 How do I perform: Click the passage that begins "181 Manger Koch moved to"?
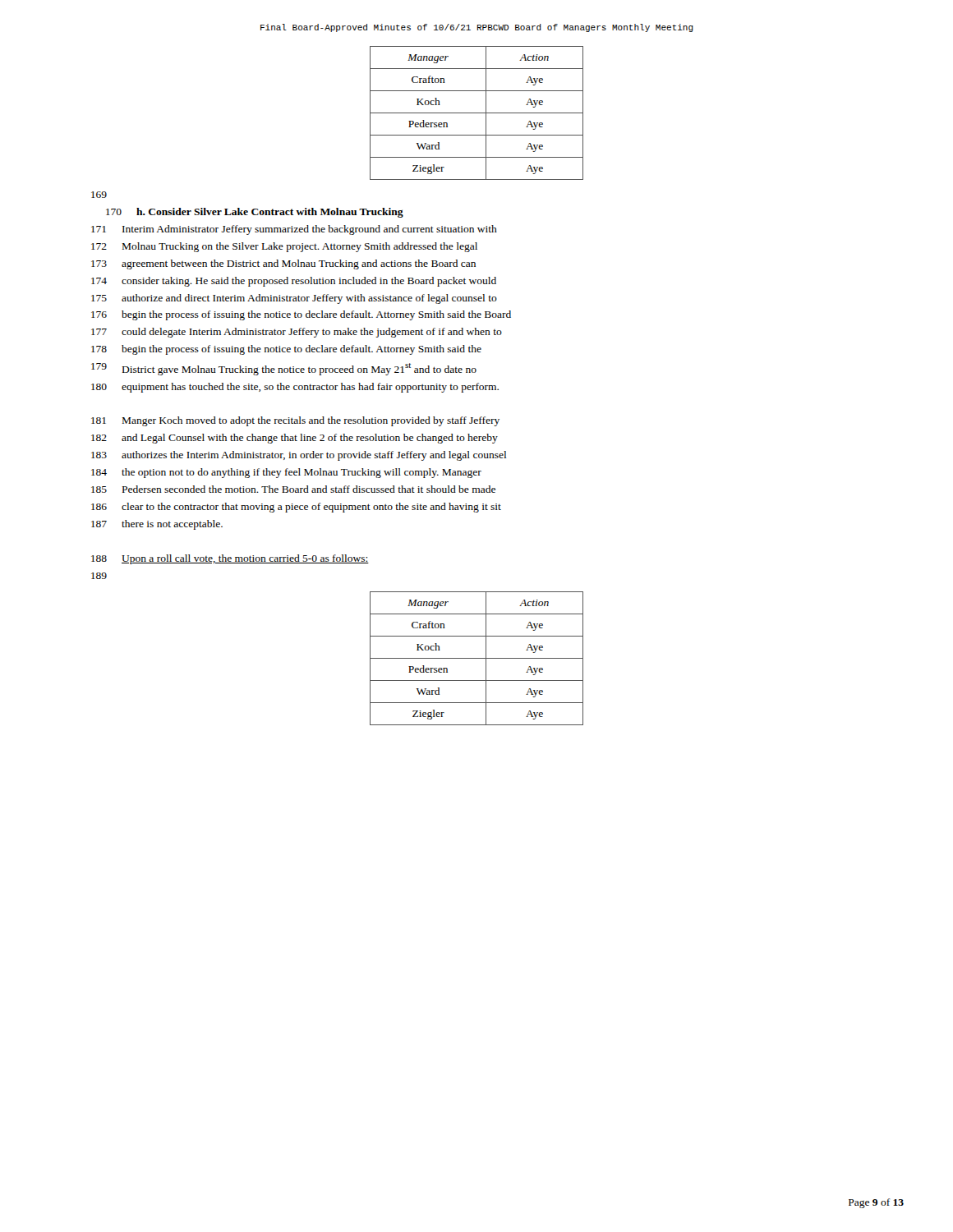pyautogui.click(x=501, y=421)
